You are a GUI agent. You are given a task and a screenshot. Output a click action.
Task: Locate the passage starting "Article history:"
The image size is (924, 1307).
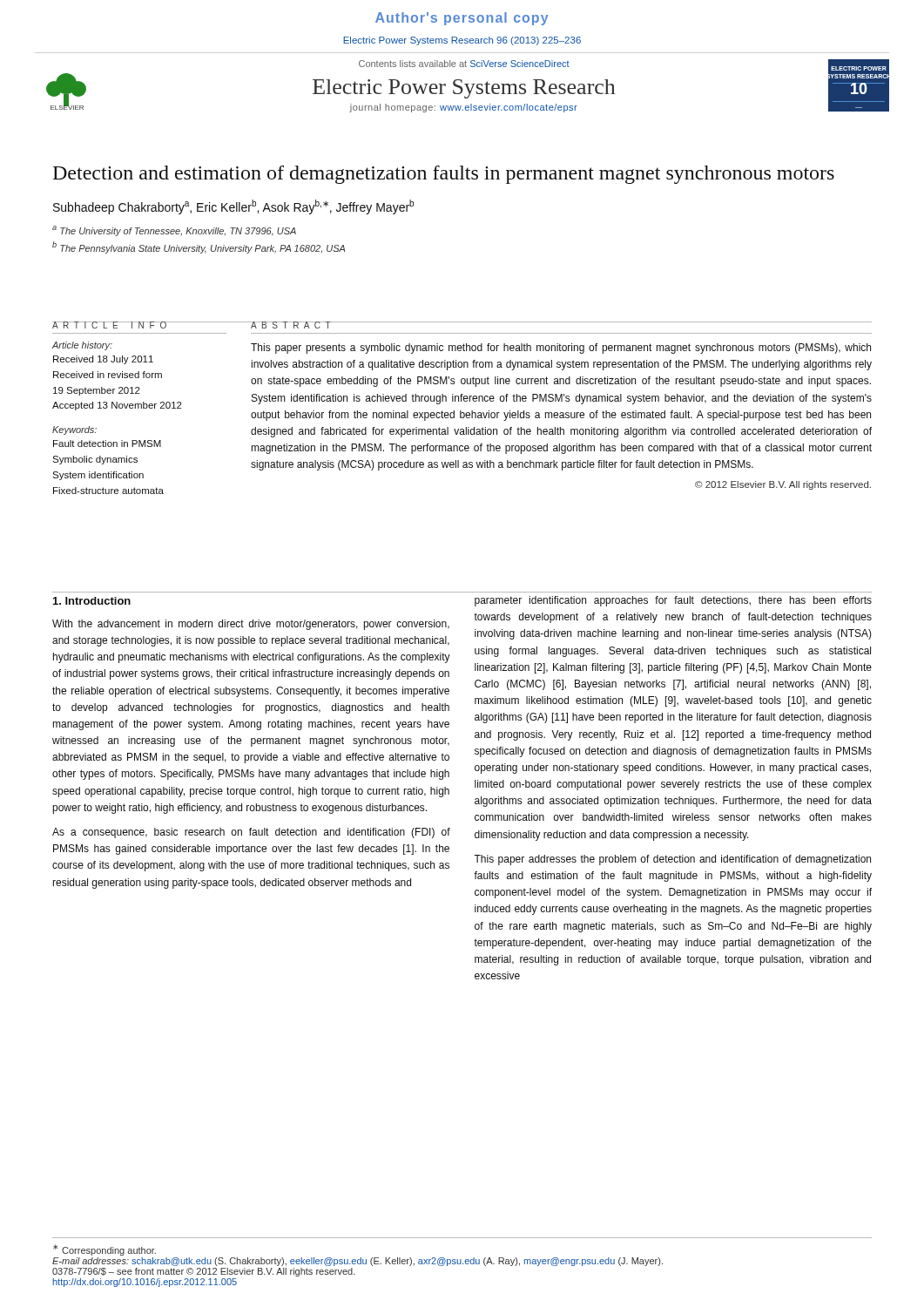(x=82, y=345)
